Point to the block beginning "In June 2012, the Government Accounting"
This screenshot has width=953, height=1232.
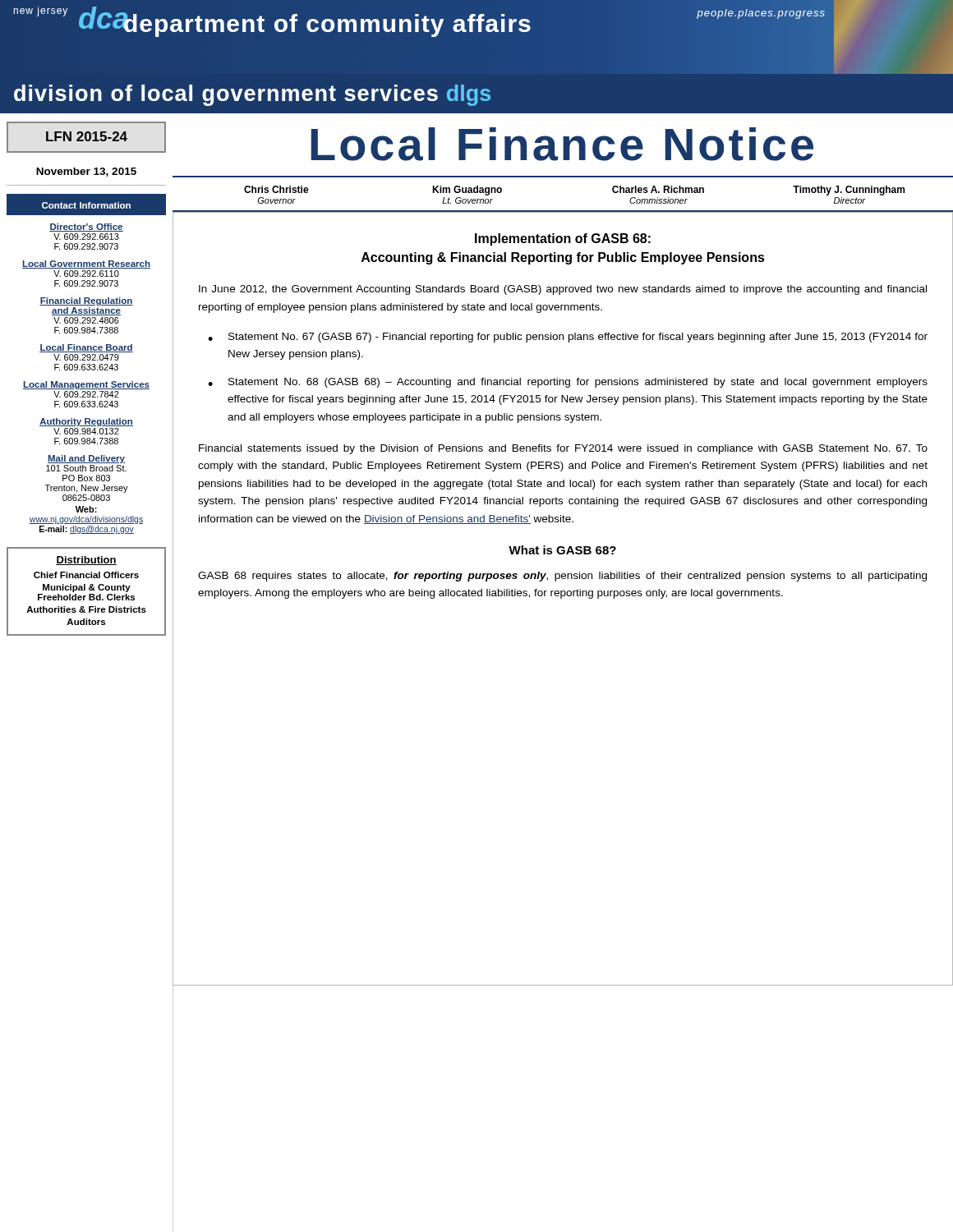click(563, 298)
